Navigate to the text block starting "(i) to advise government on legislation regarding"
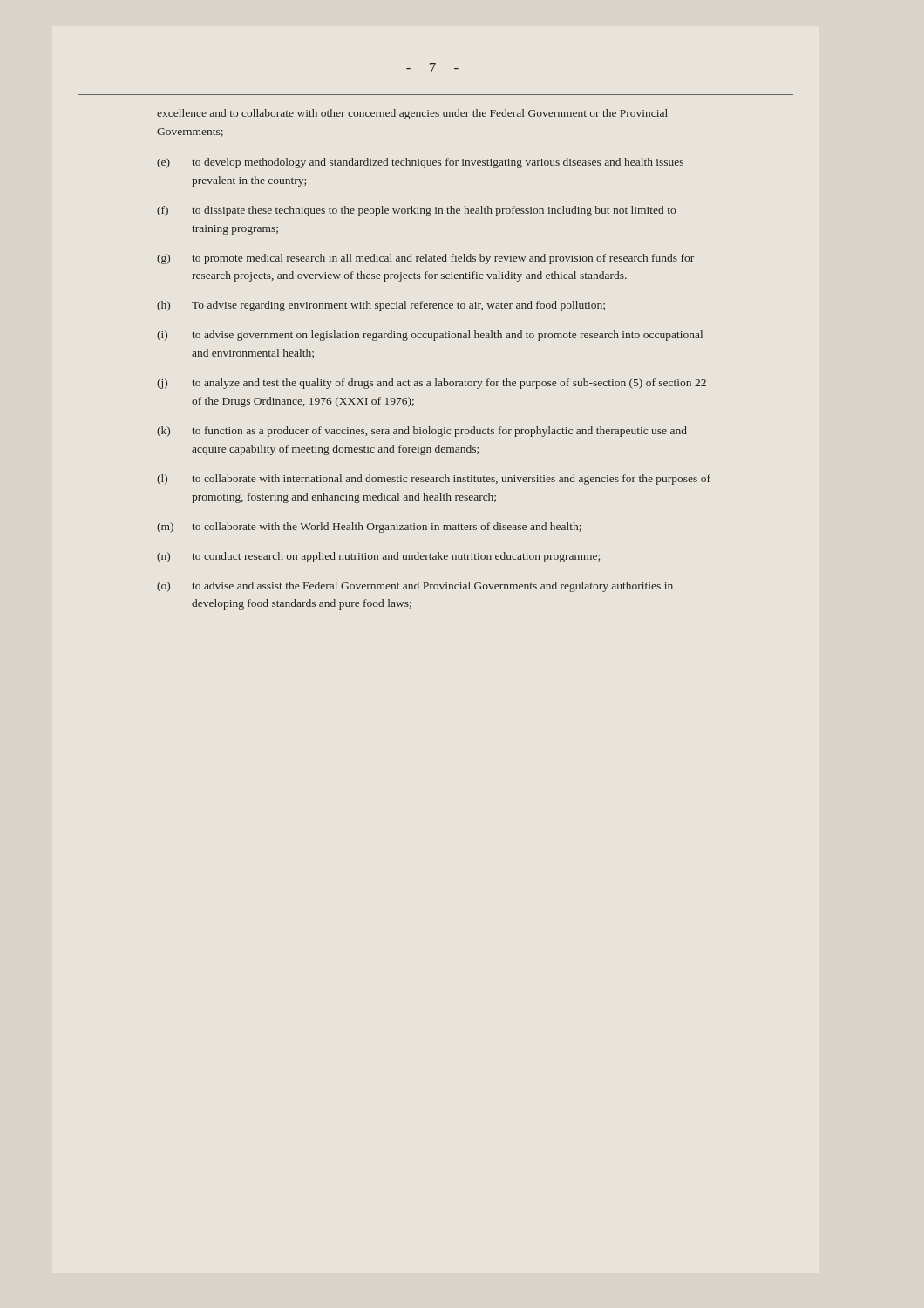Screen dimensions: 1308x924 coord(436,345)
